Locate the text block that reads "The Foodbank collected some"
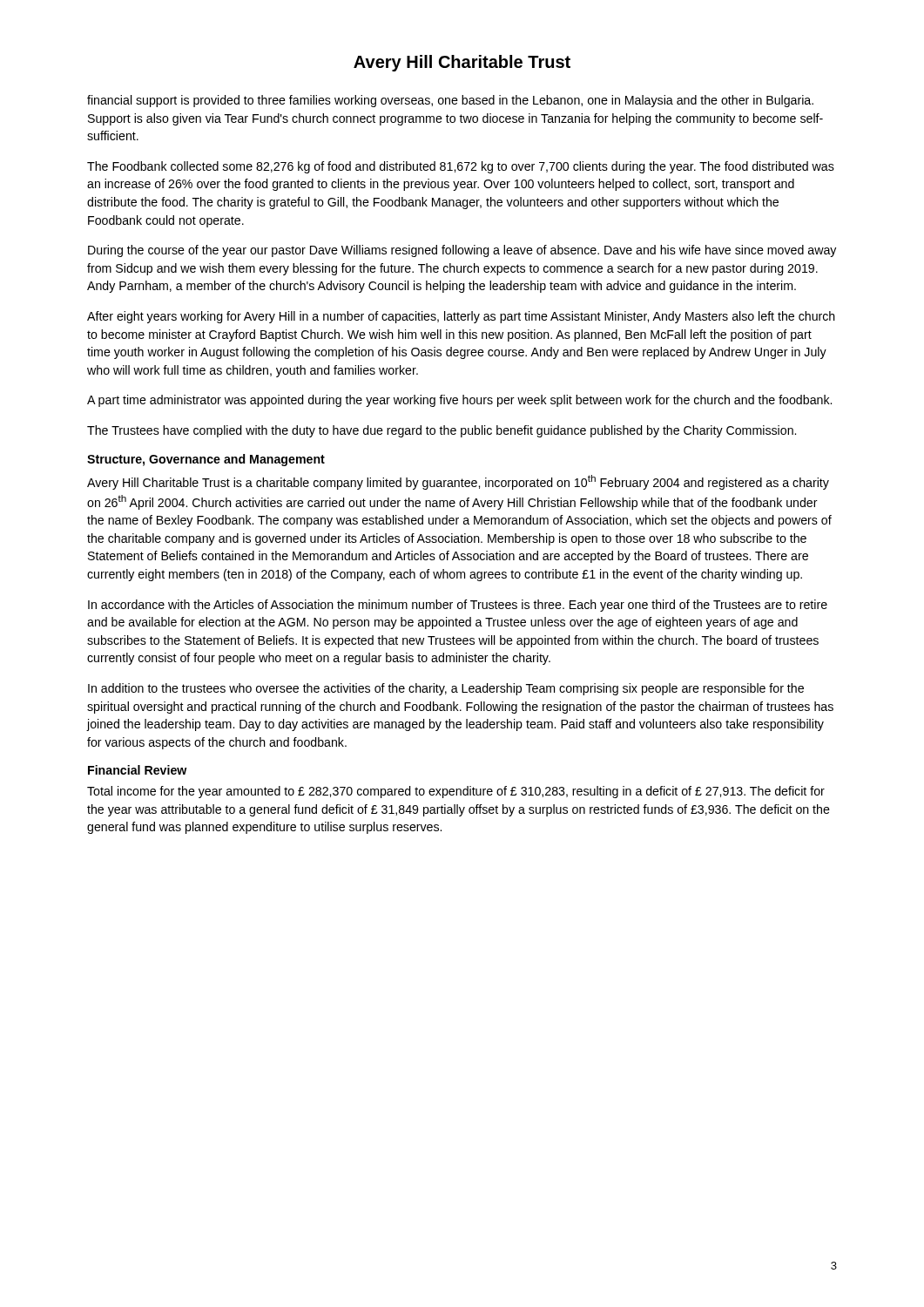The image size is (924, 1307). 461,193
